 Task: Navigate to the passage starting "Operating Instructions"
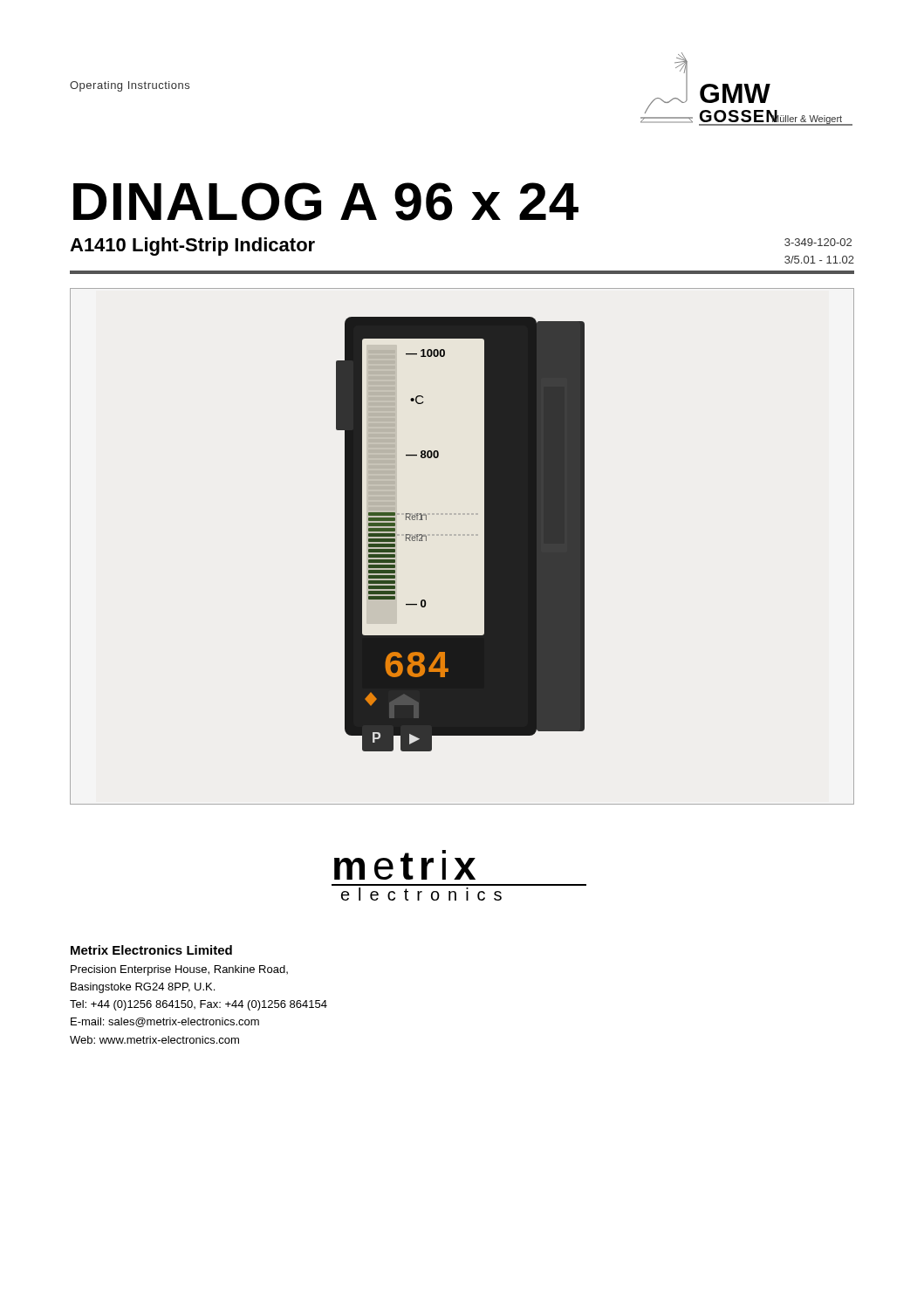(x=130, y=85)
